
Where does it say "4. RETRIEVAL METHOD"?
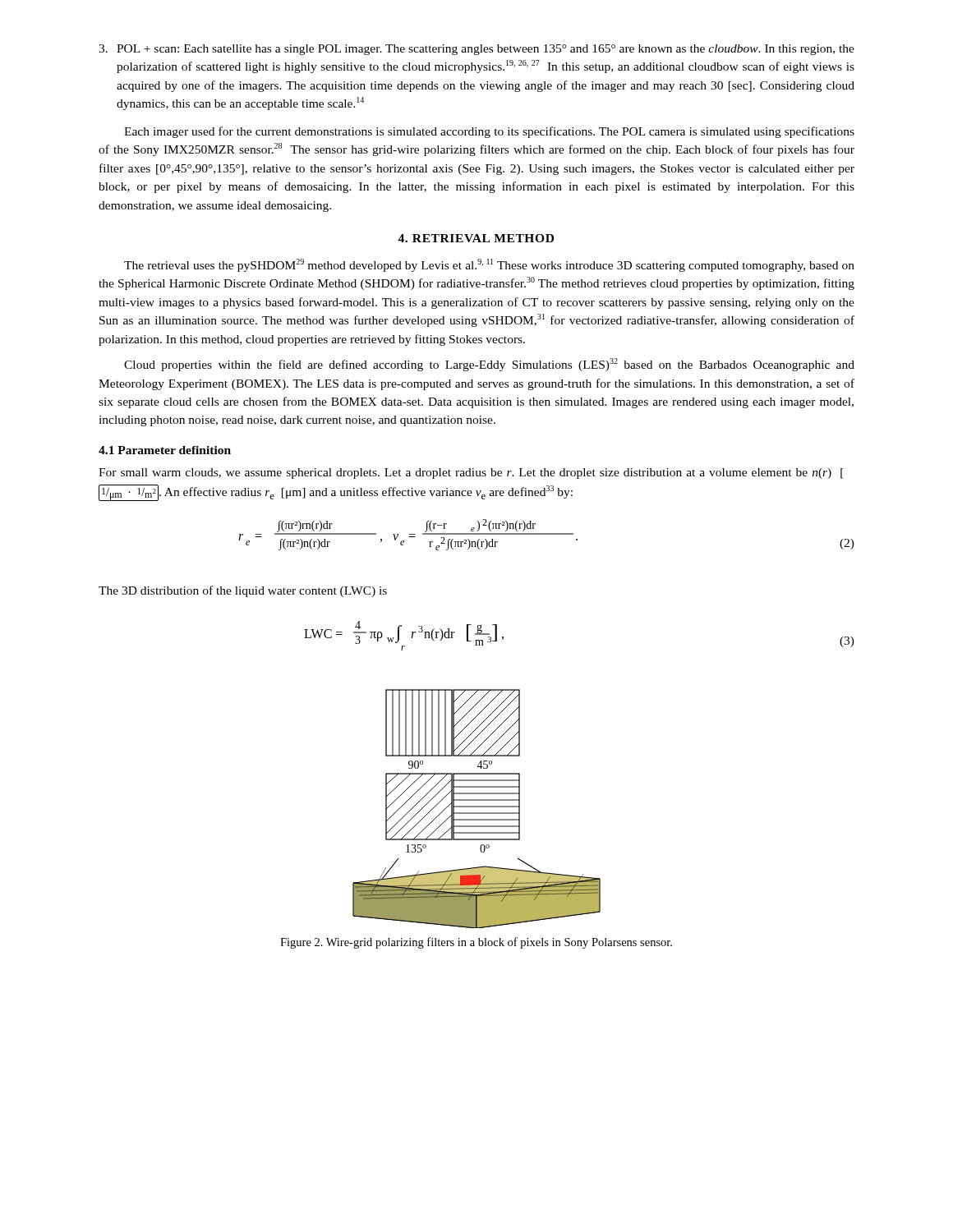tap(476, 238)
